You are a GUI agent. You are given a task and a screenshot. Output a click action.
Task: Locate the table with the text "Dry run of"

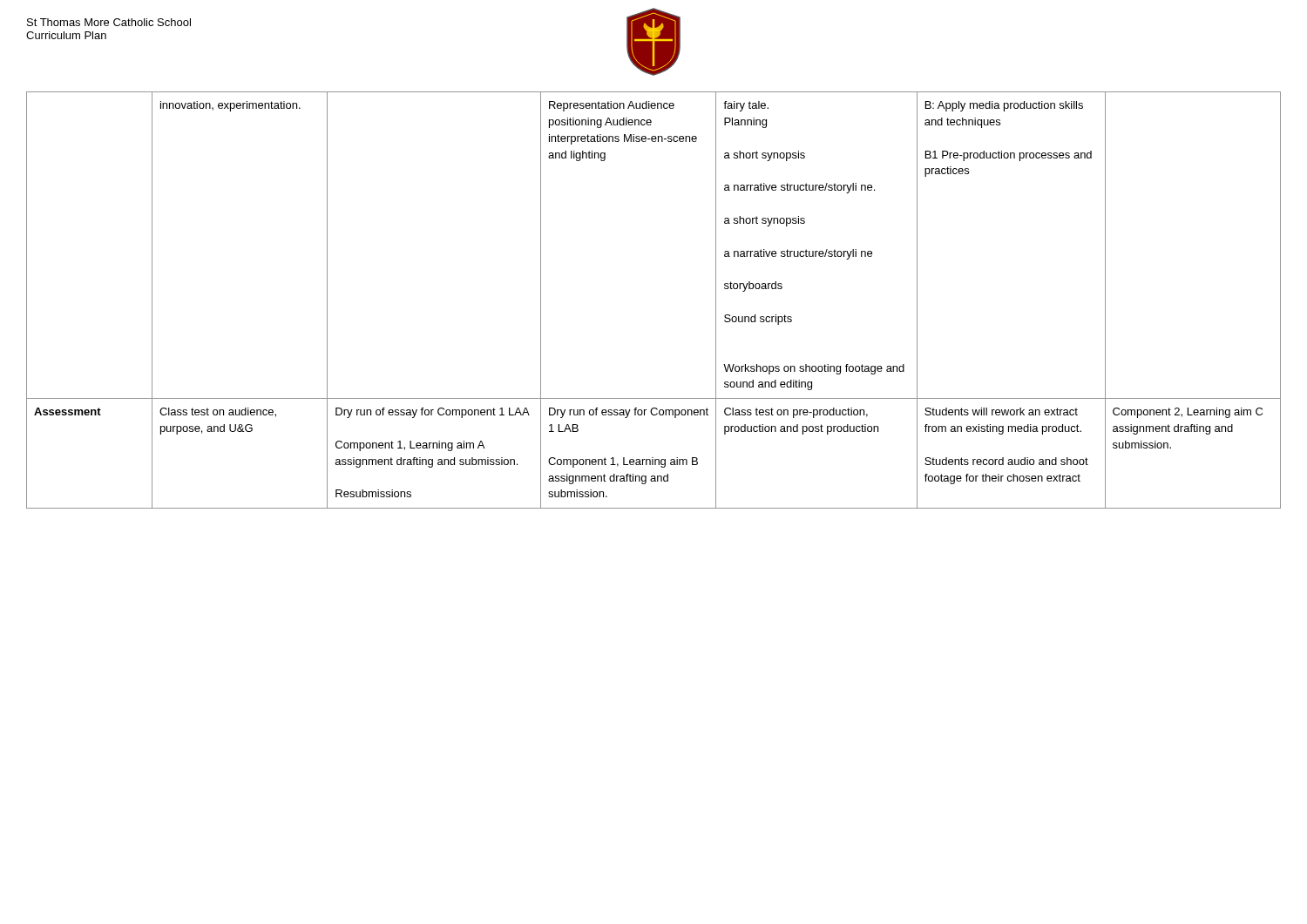(x=654, y=300)
